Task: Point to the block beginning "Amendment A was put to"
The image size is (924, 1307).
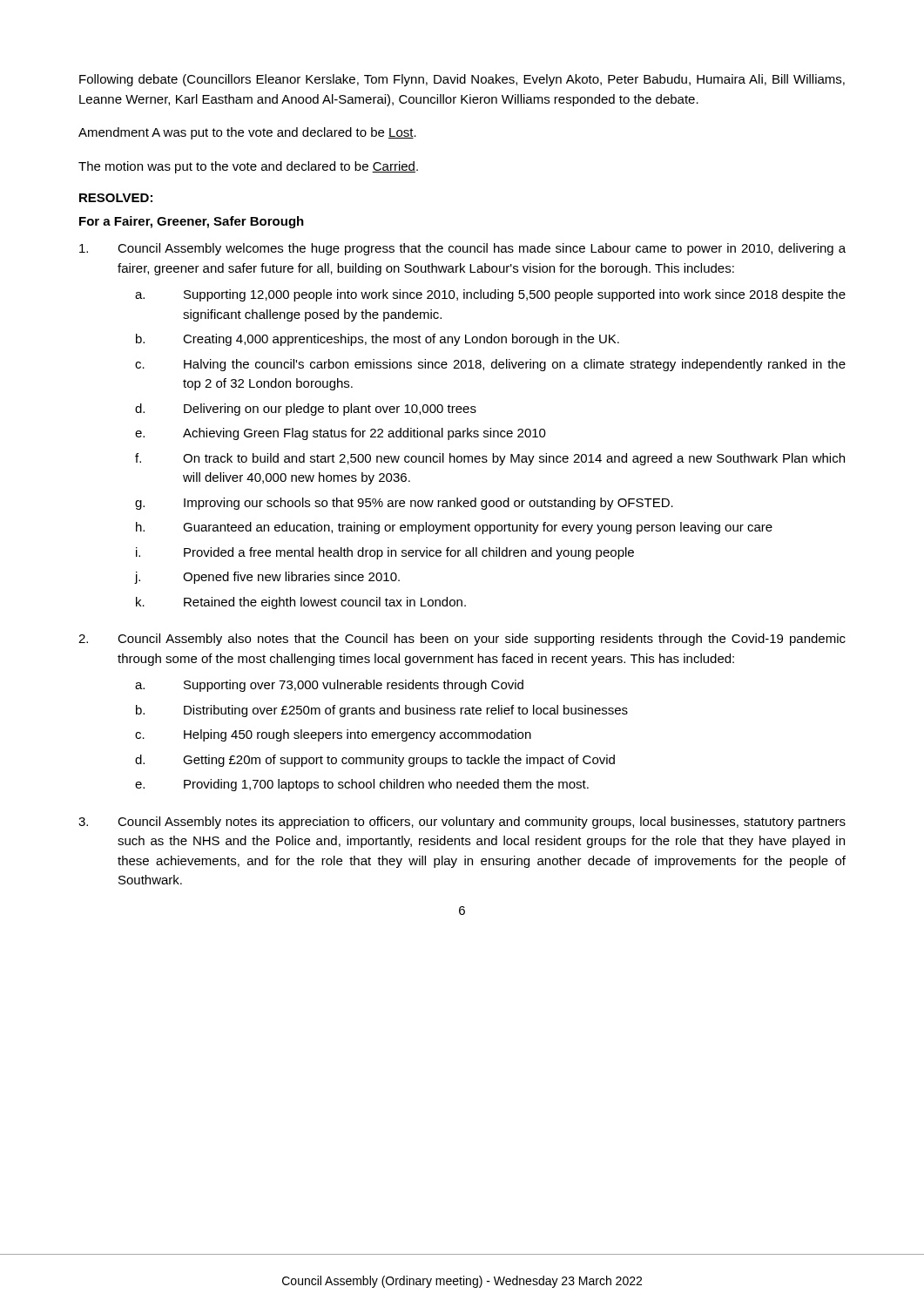Action: click(248, 132)
